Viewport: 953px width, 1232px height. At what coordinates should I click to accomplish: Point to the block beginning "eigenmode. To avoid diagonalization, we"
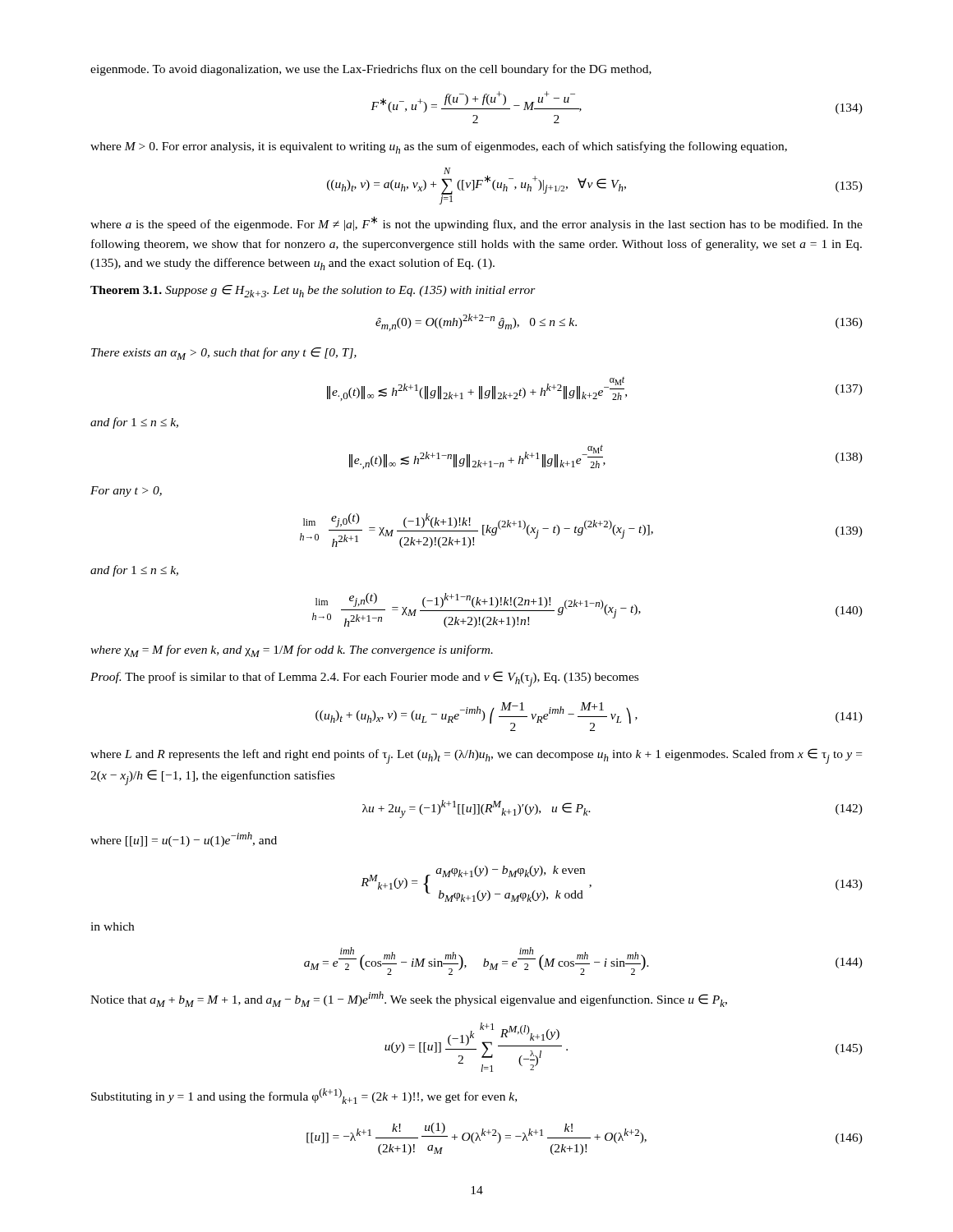[x=476, y=69]
